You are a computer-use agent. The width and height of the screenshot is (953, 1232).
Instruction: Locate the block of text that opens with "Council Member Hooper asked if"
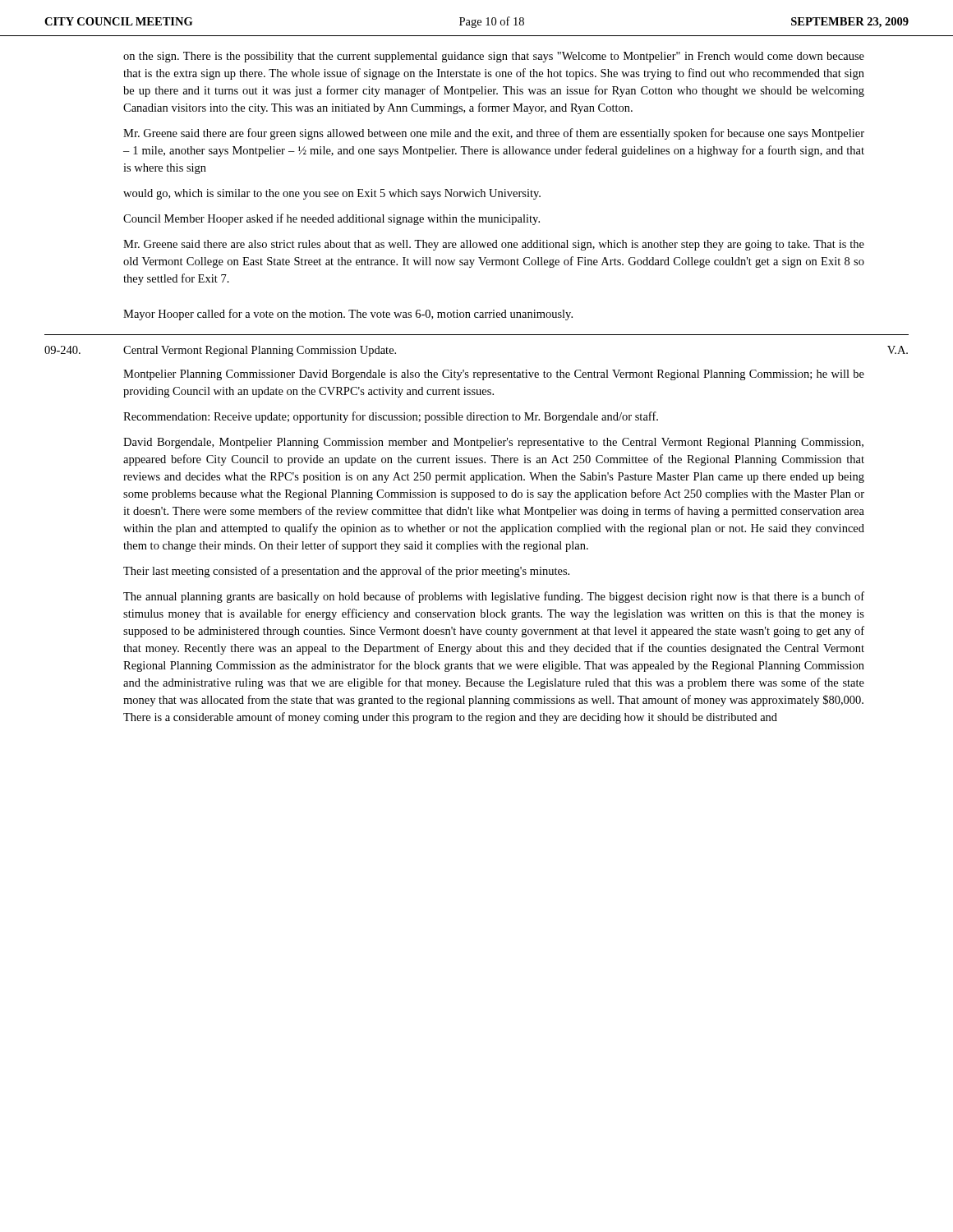pyautogui.click(x=494, y=219)
